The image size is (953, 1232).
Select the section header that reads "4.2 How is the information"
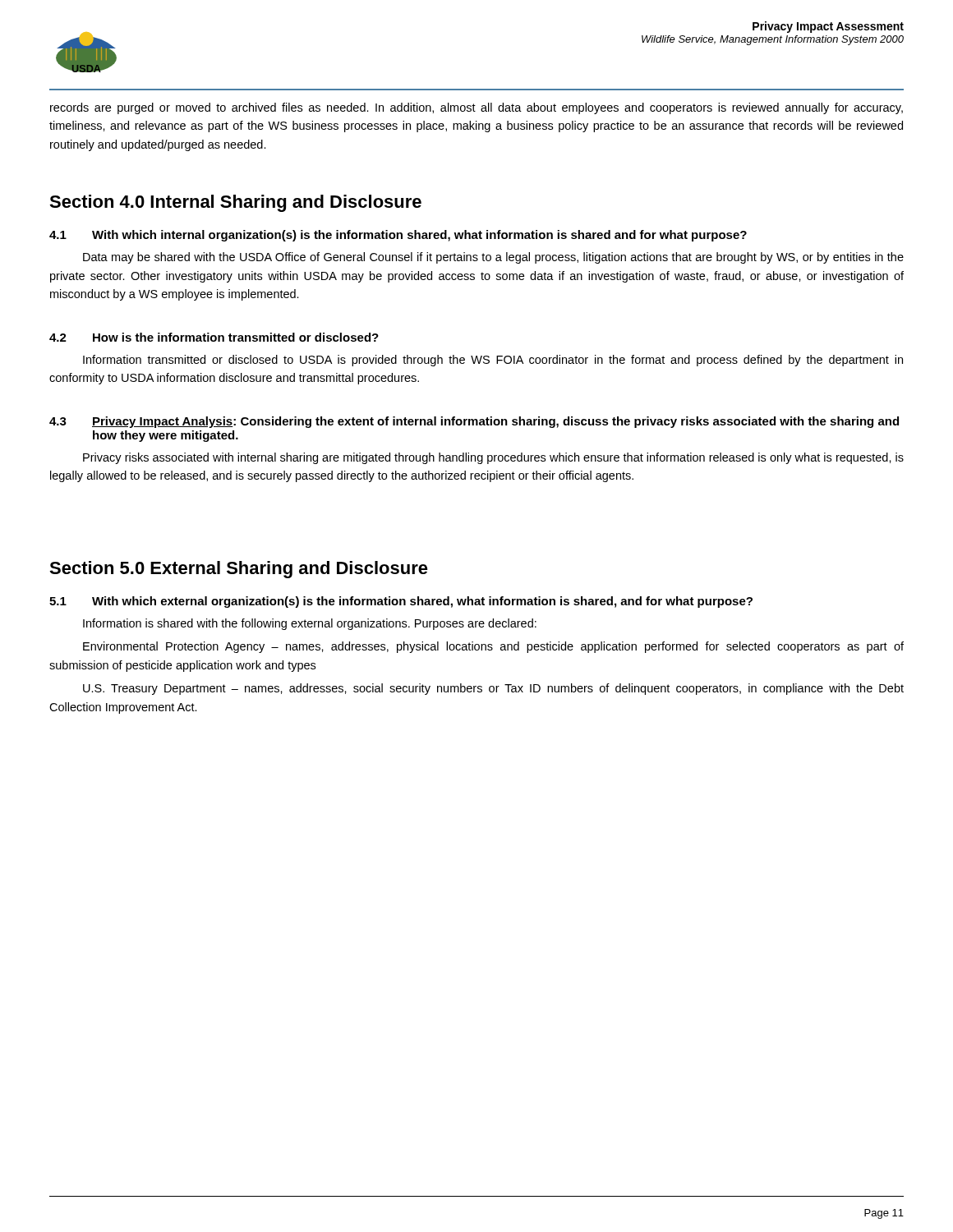[214, 337]
